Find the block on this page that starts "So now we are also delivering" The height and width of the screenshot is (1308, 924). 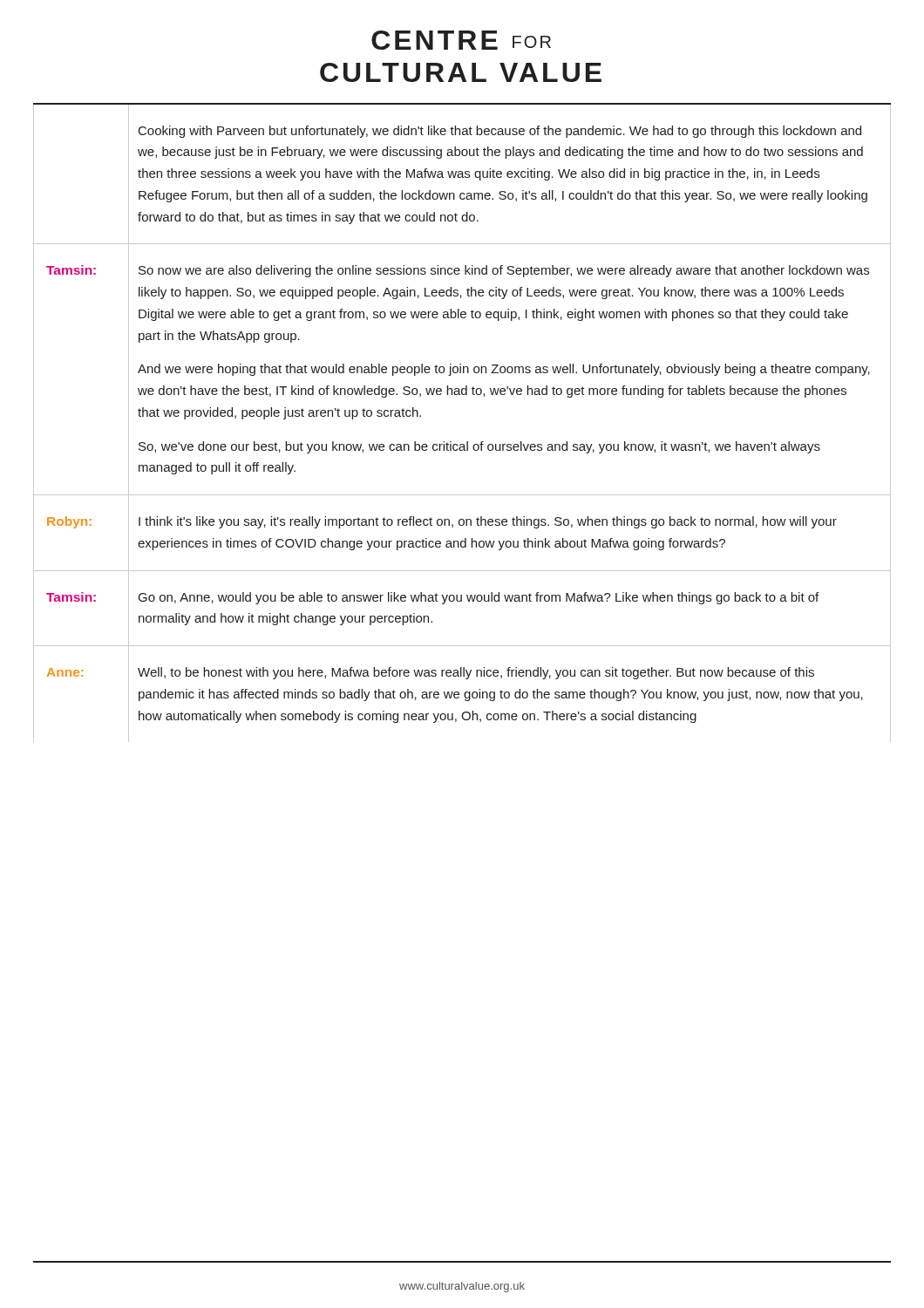click(x=504, y=370)
